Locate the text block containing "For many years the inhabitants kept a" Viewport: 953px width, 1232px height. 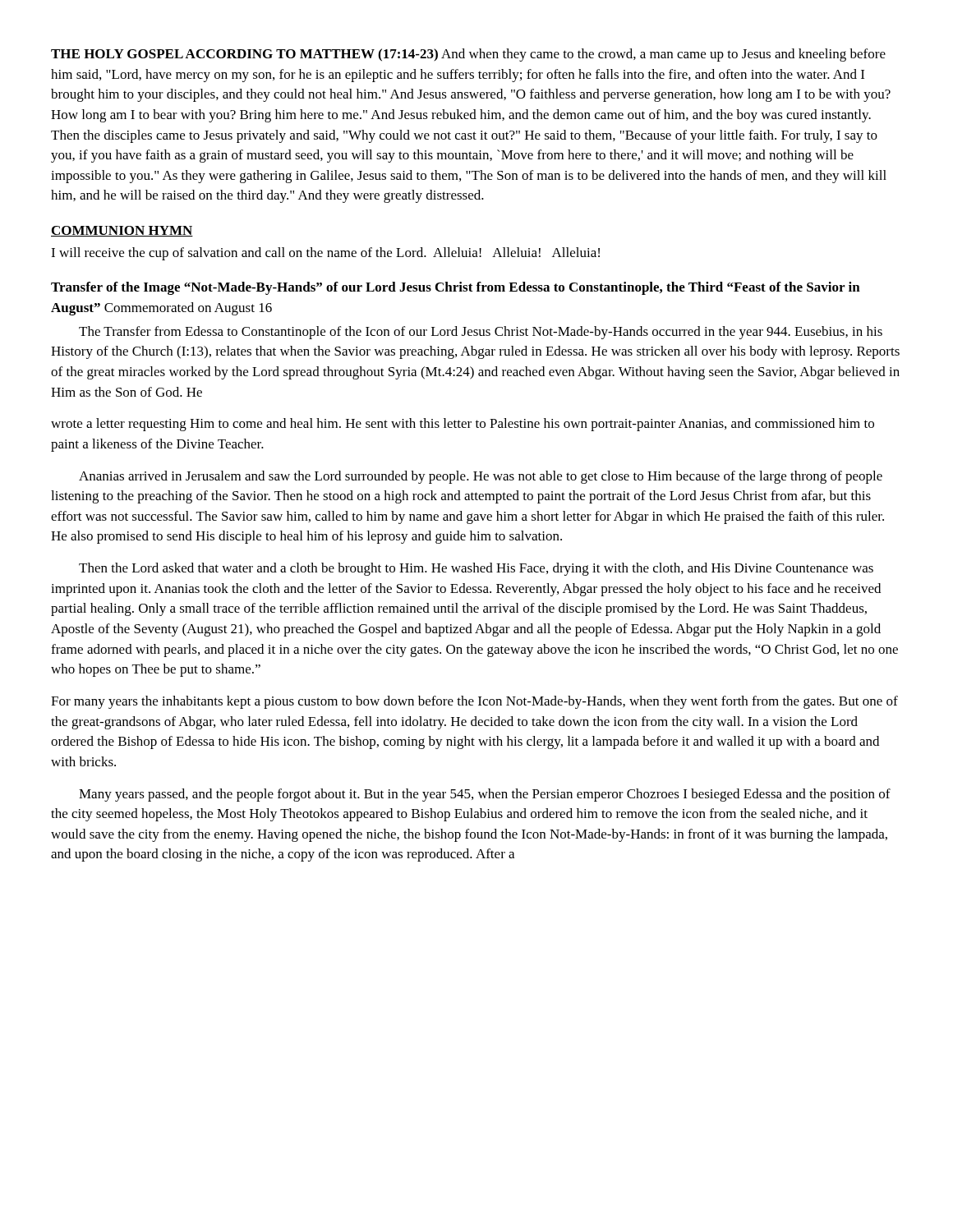point(476,732)
